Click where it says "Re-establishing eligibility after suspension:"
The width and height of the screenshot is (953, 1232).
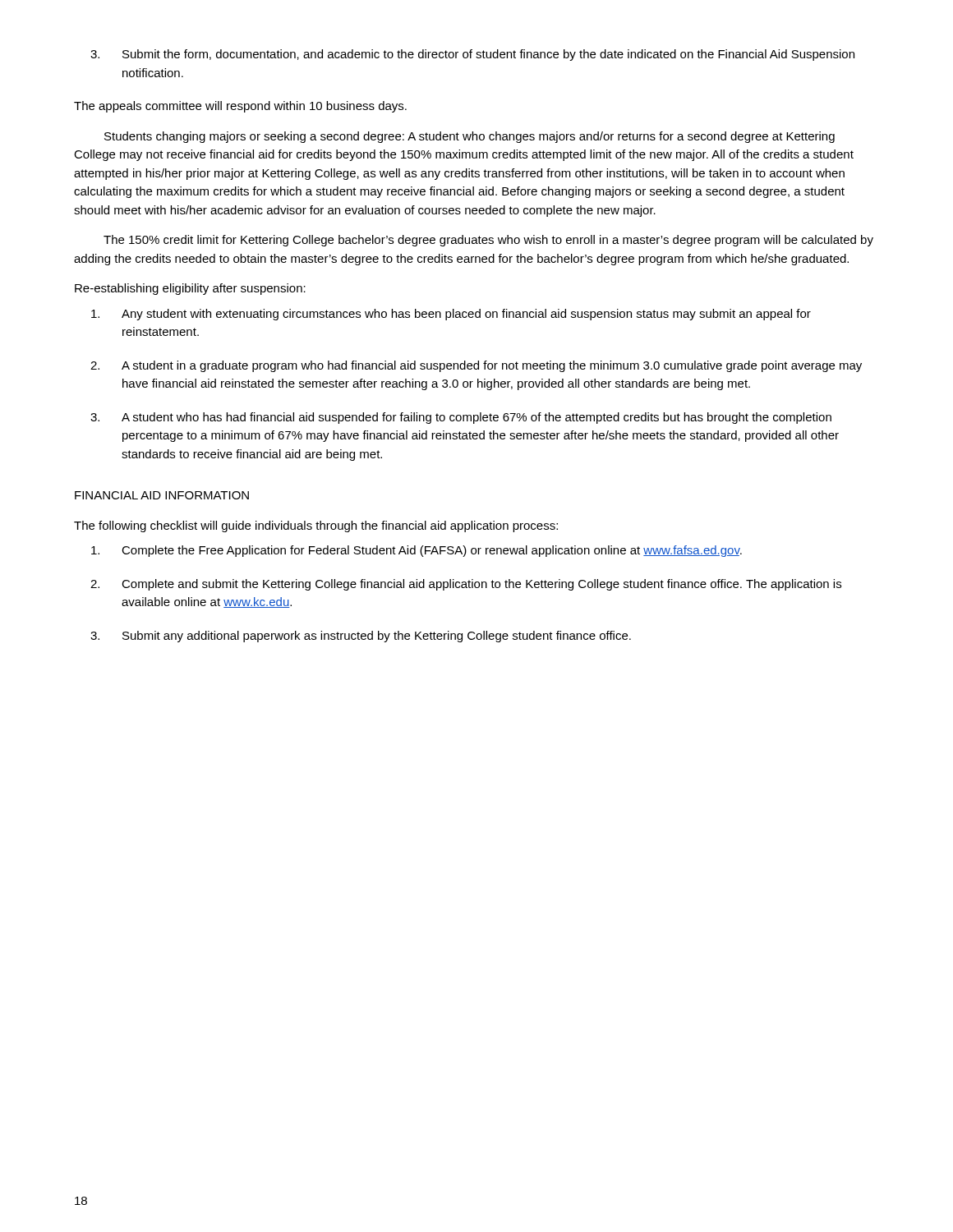point(190,289)
